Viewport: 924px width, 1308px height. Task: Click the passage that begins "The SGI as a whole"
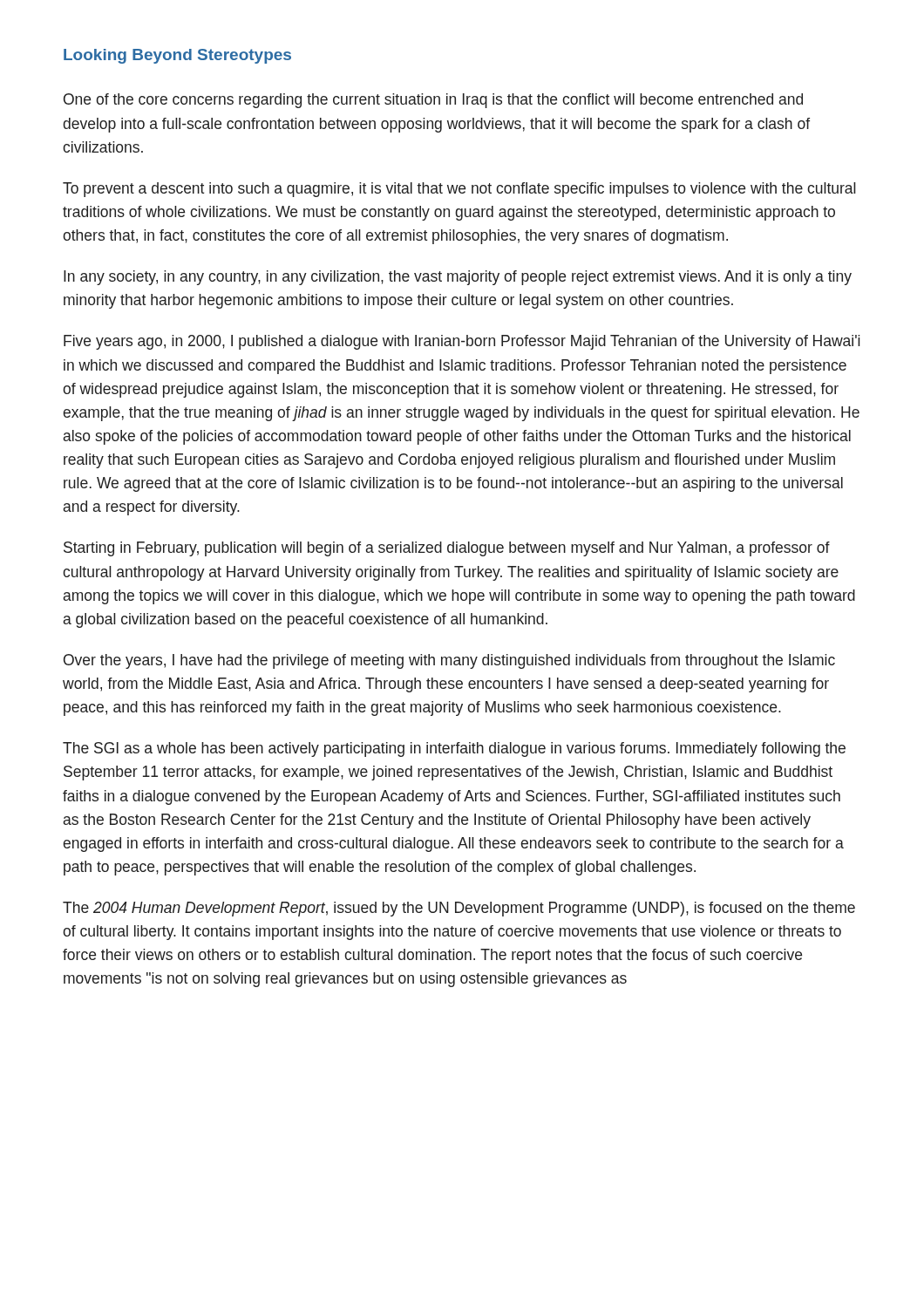[455, 808]
